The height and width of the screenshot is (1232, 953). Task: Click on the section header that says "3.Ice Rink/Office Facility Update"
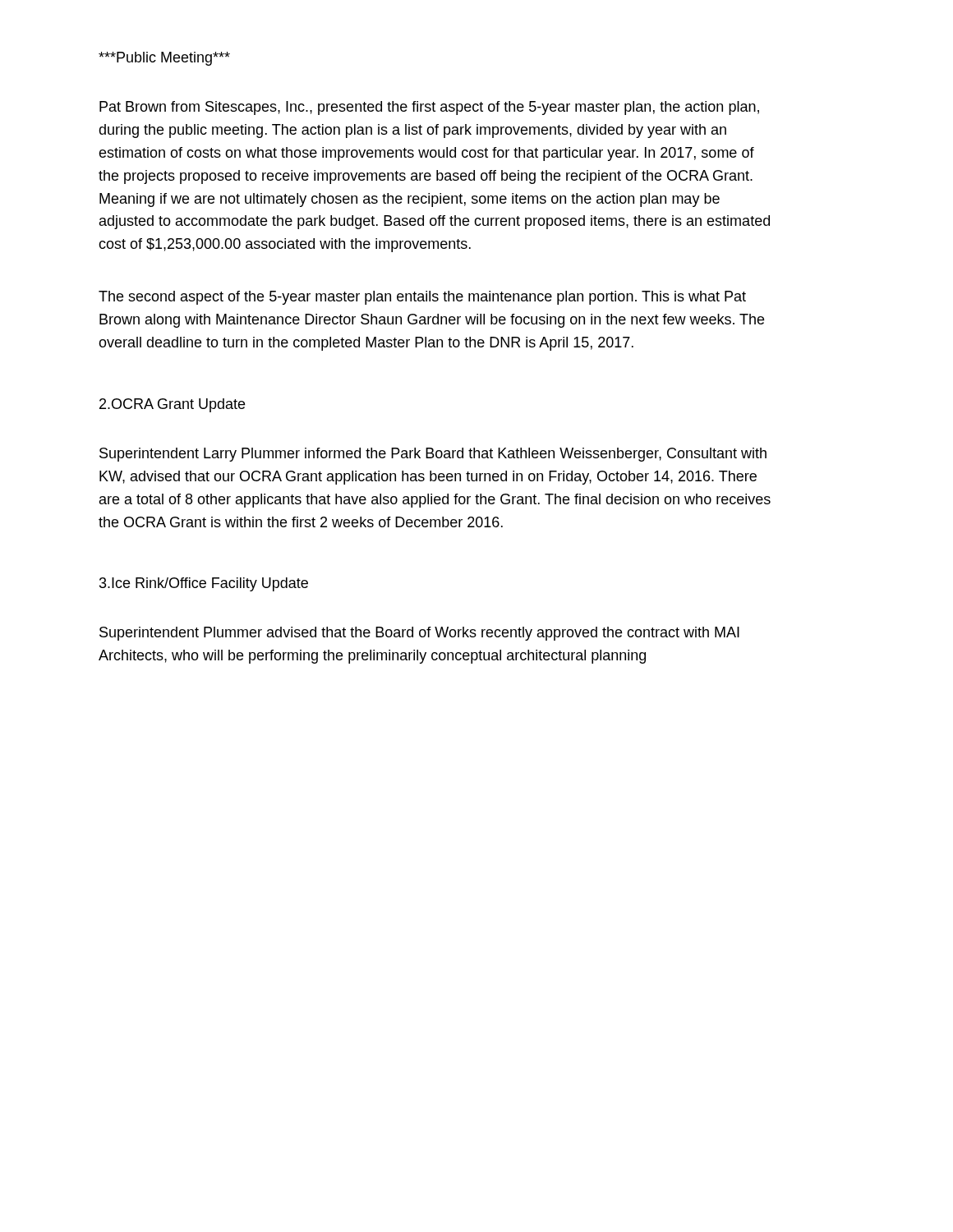coord(204,584)
